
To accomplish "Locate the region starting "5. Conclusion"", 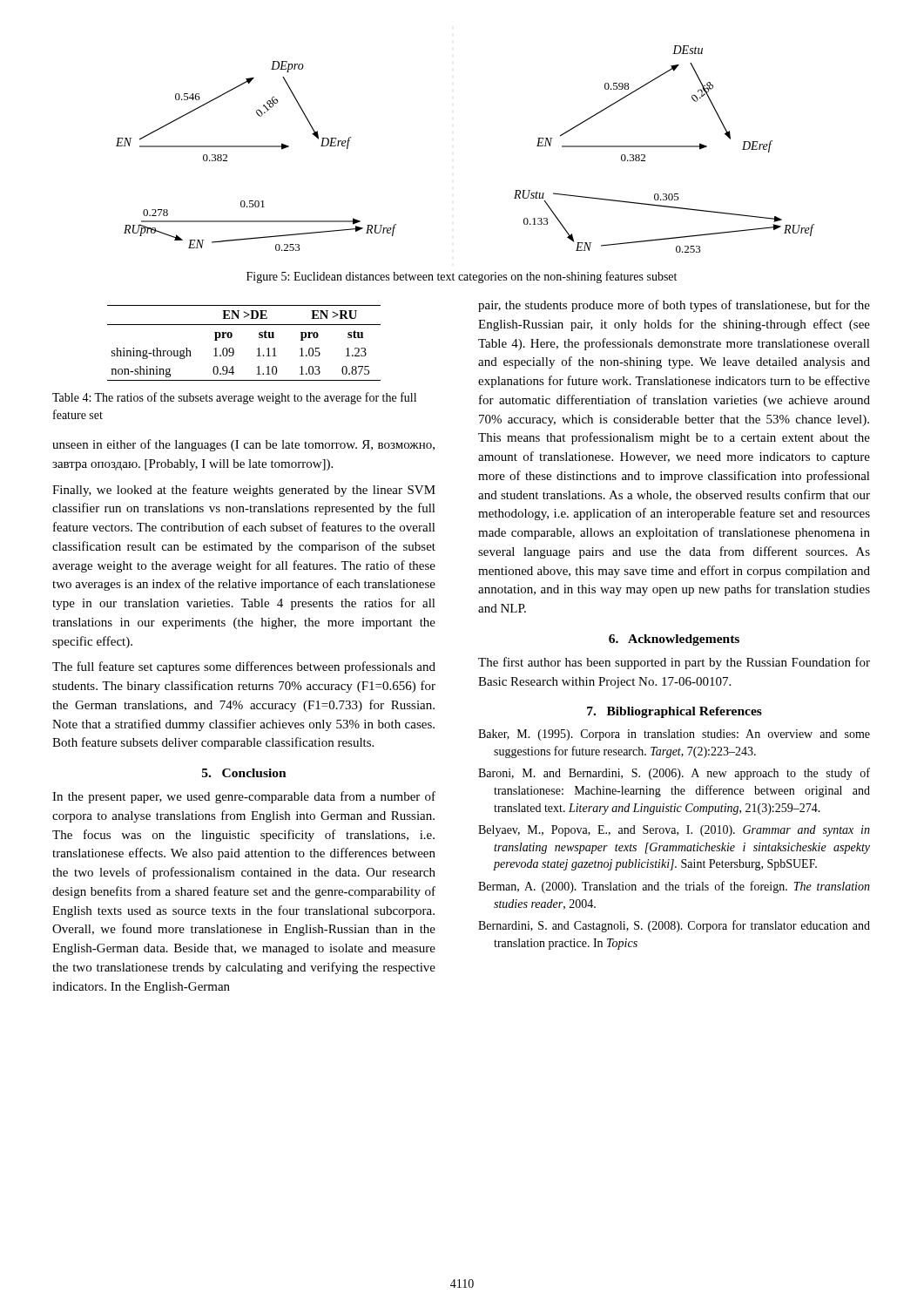I will coord(244,773).
